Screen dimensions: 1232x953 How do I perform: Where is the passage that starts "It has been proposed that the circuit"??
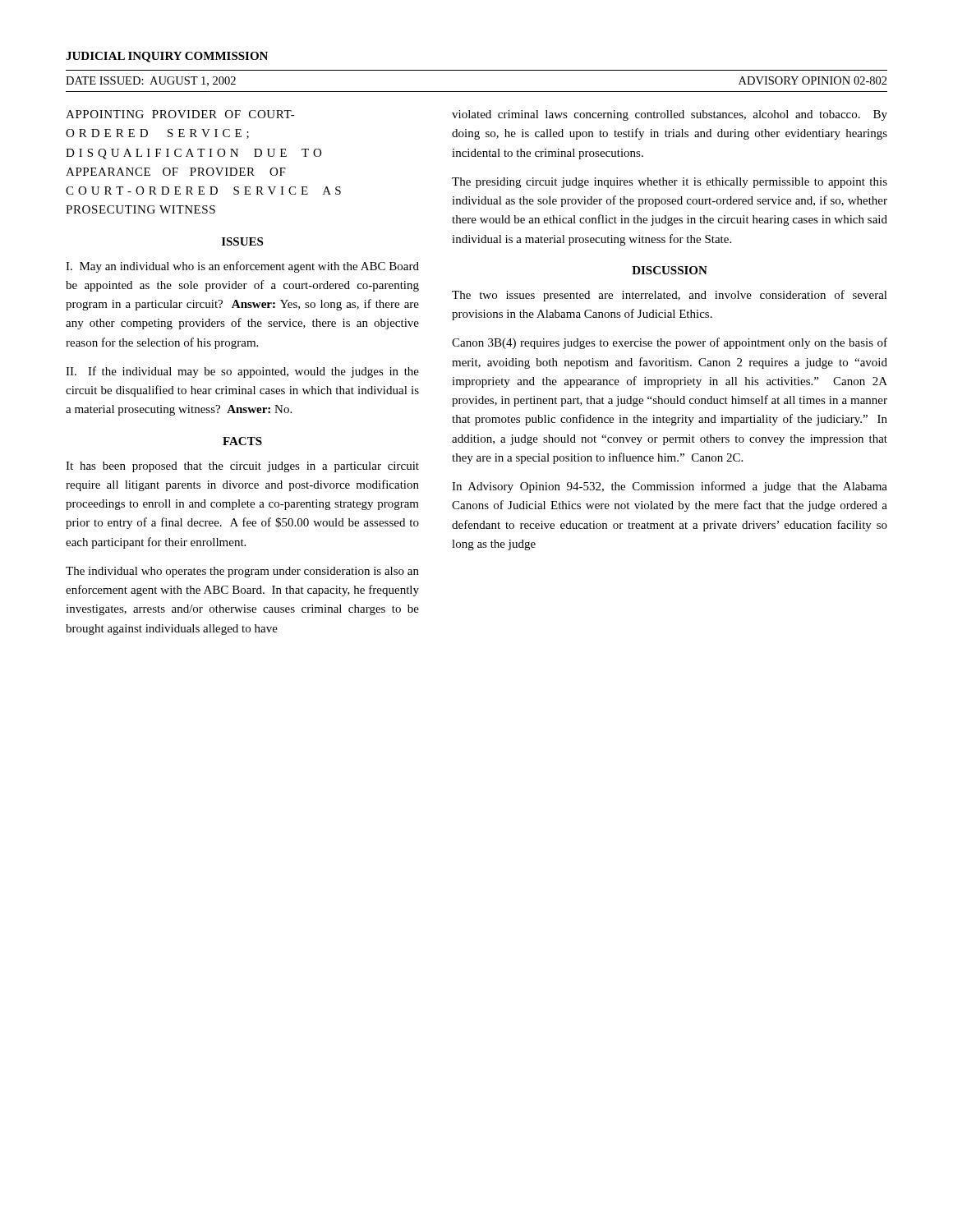[x=242, y=504]
